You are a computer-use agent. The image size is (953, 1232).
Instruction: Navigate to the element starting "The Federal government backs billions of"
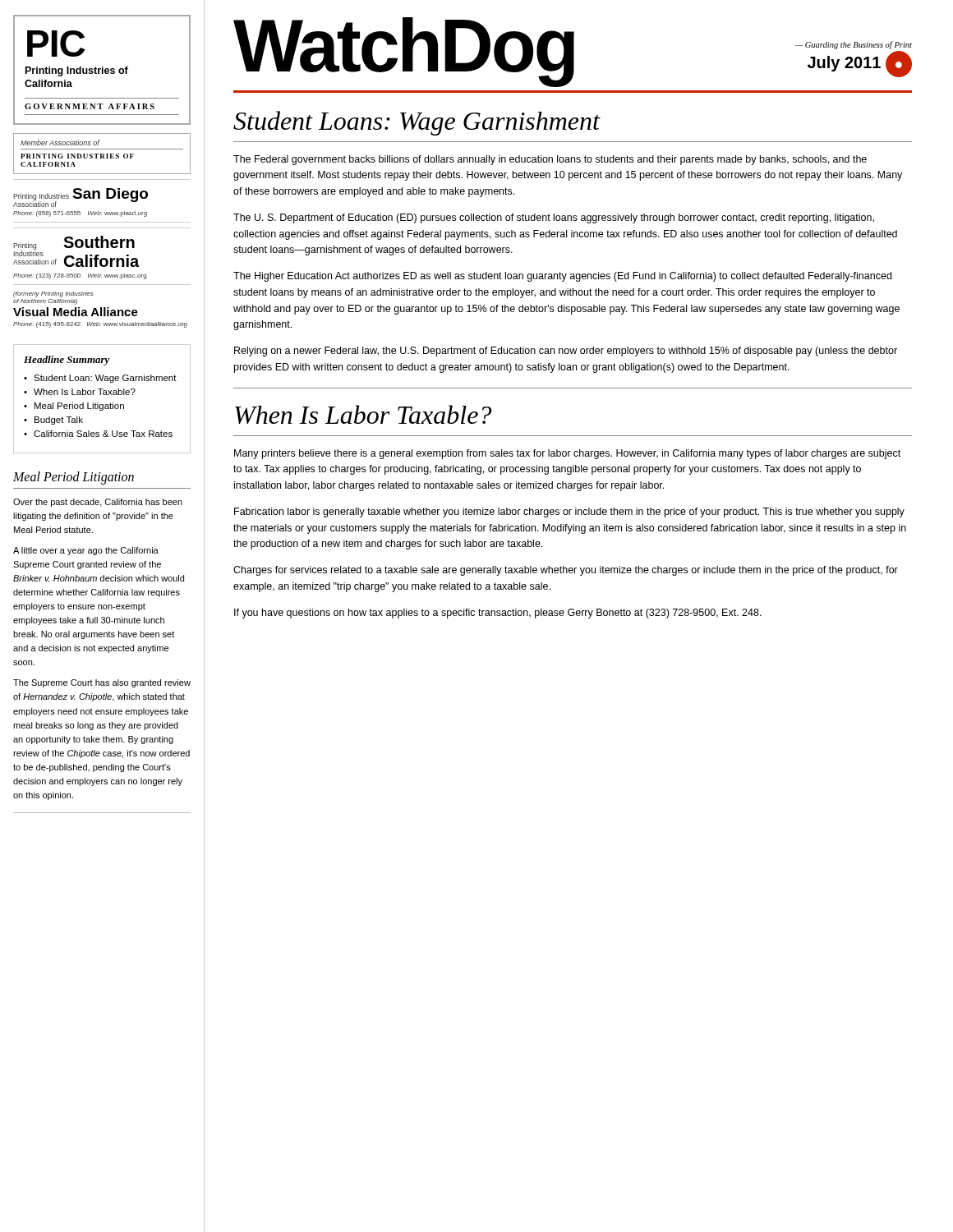pyautogui.click(x=568, y=175)
